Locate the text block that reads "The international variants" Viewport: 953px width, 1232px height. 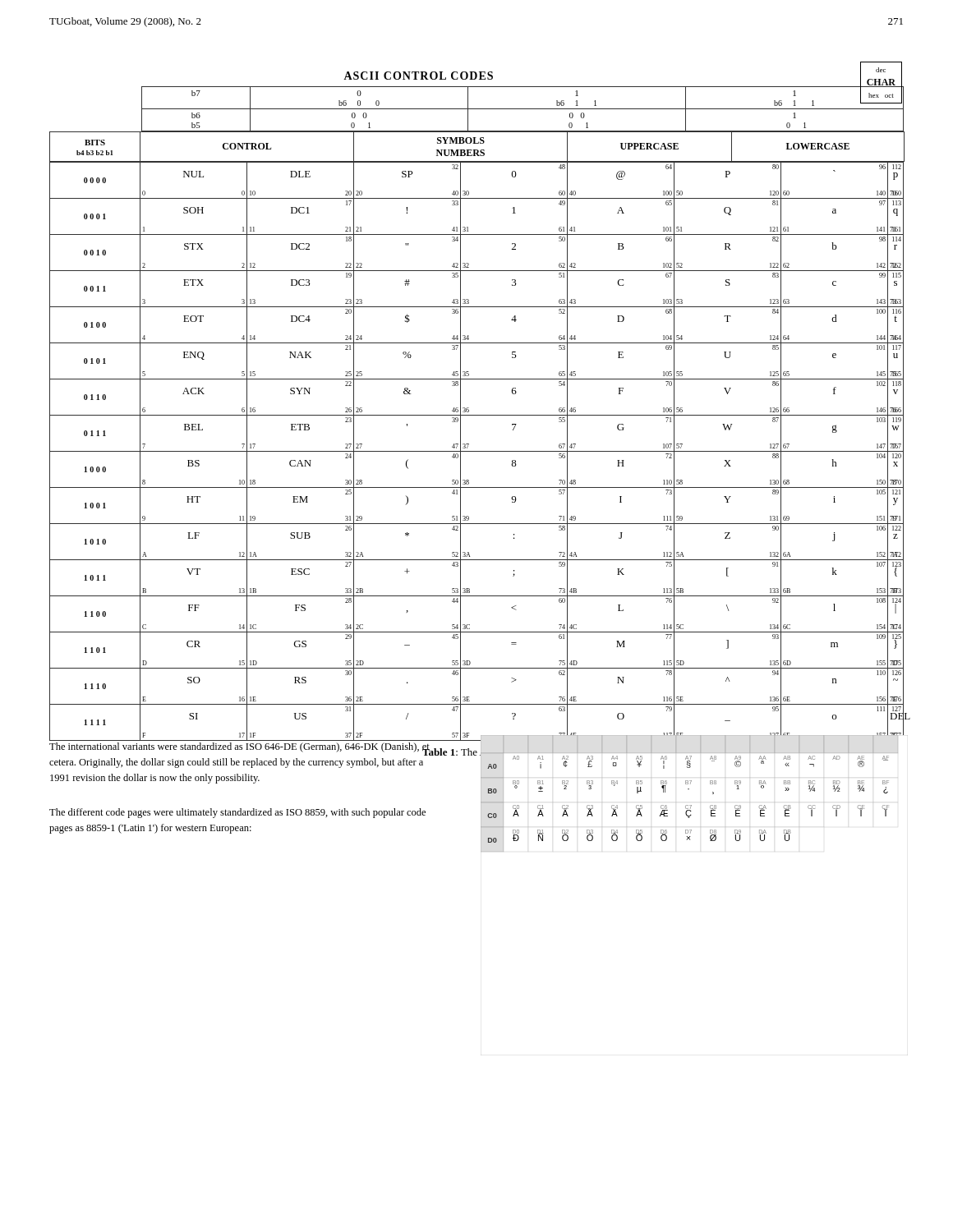pyautogui.click(x=239, y=762)
